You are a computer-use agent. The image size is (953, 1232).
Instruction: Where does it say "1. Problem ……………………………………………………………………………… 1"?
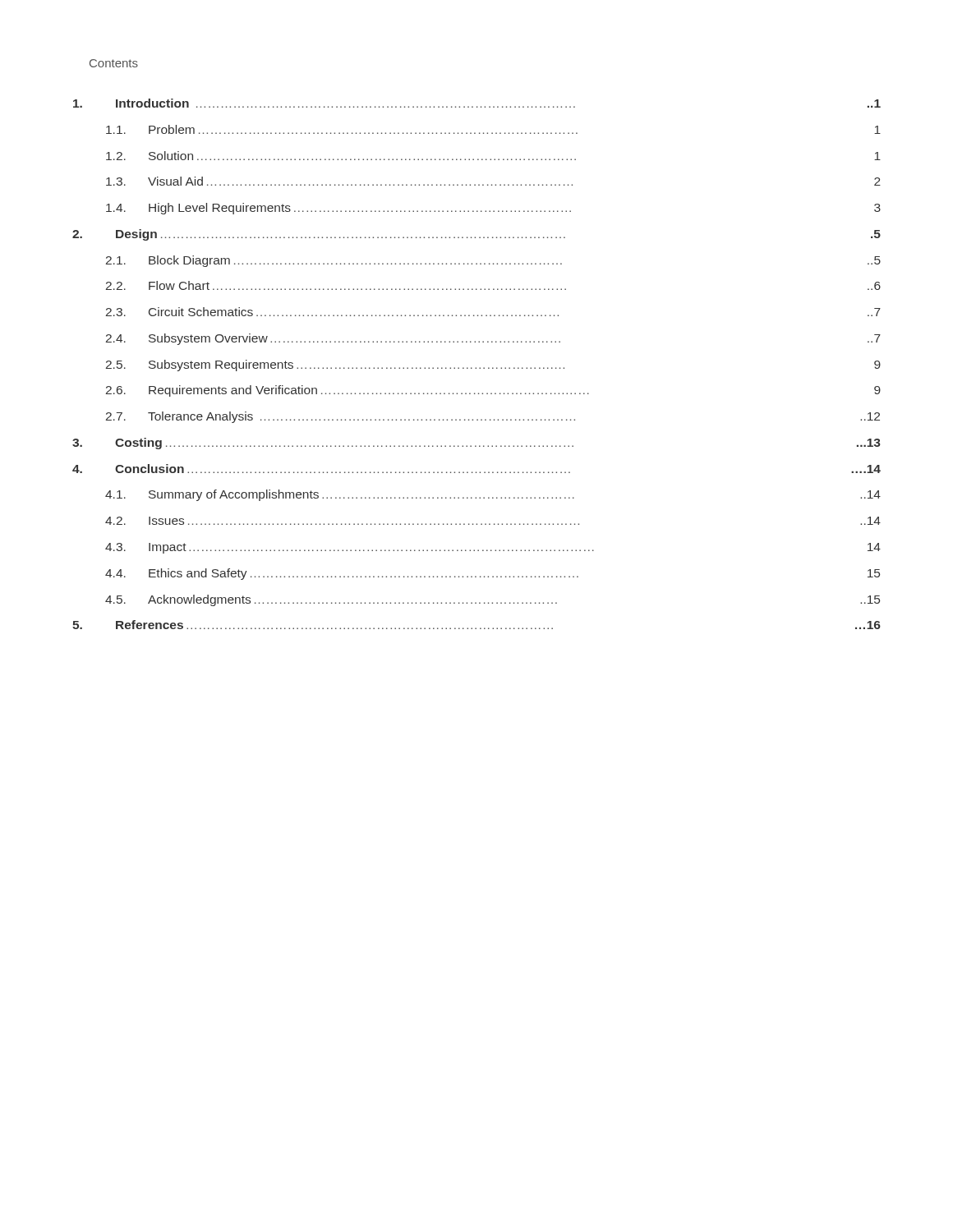[476, 129]
